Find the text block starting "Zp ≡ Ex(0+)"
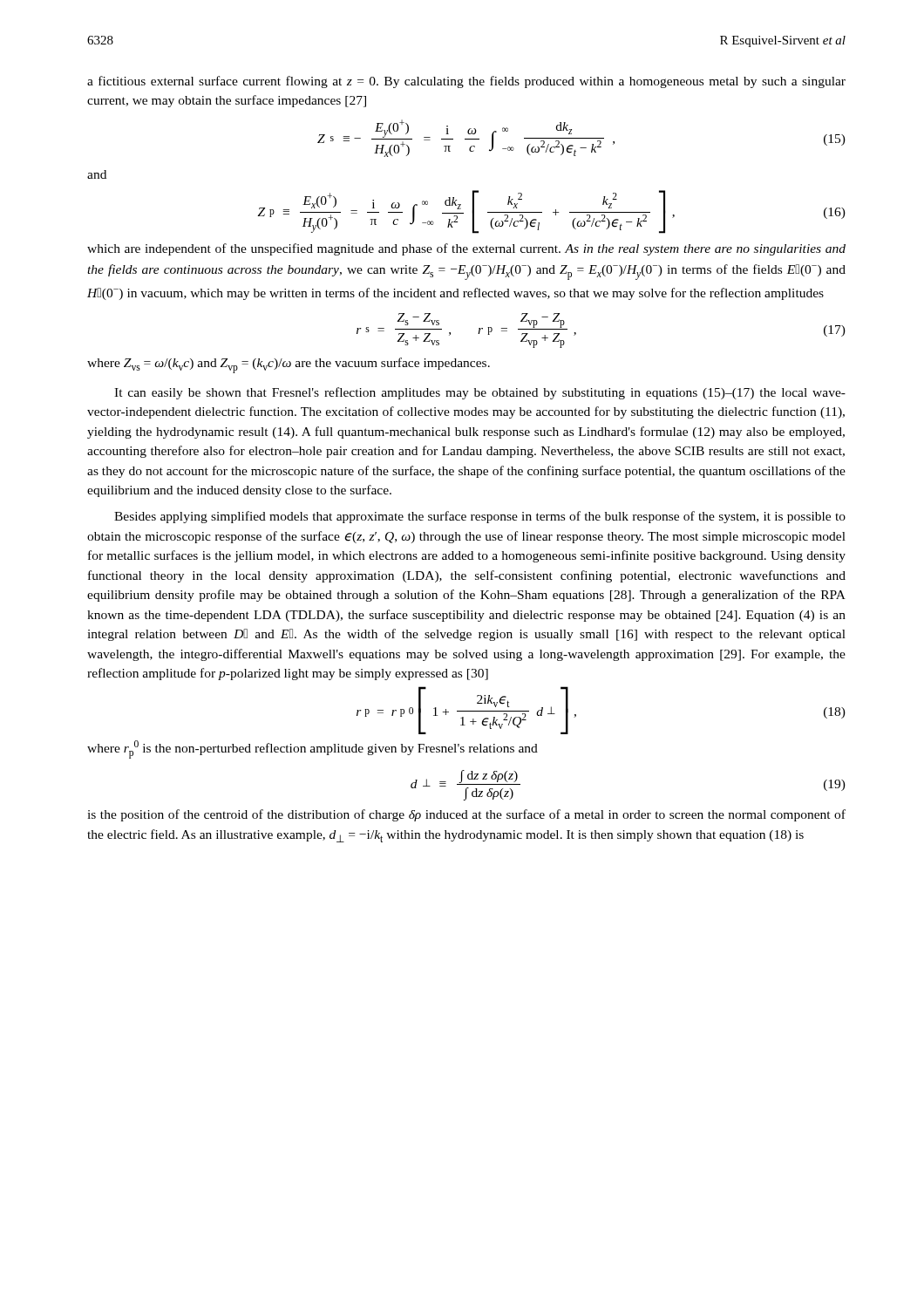Viewport: 924px width, 1308px height. pyautogui.click(x=466, y=212)
